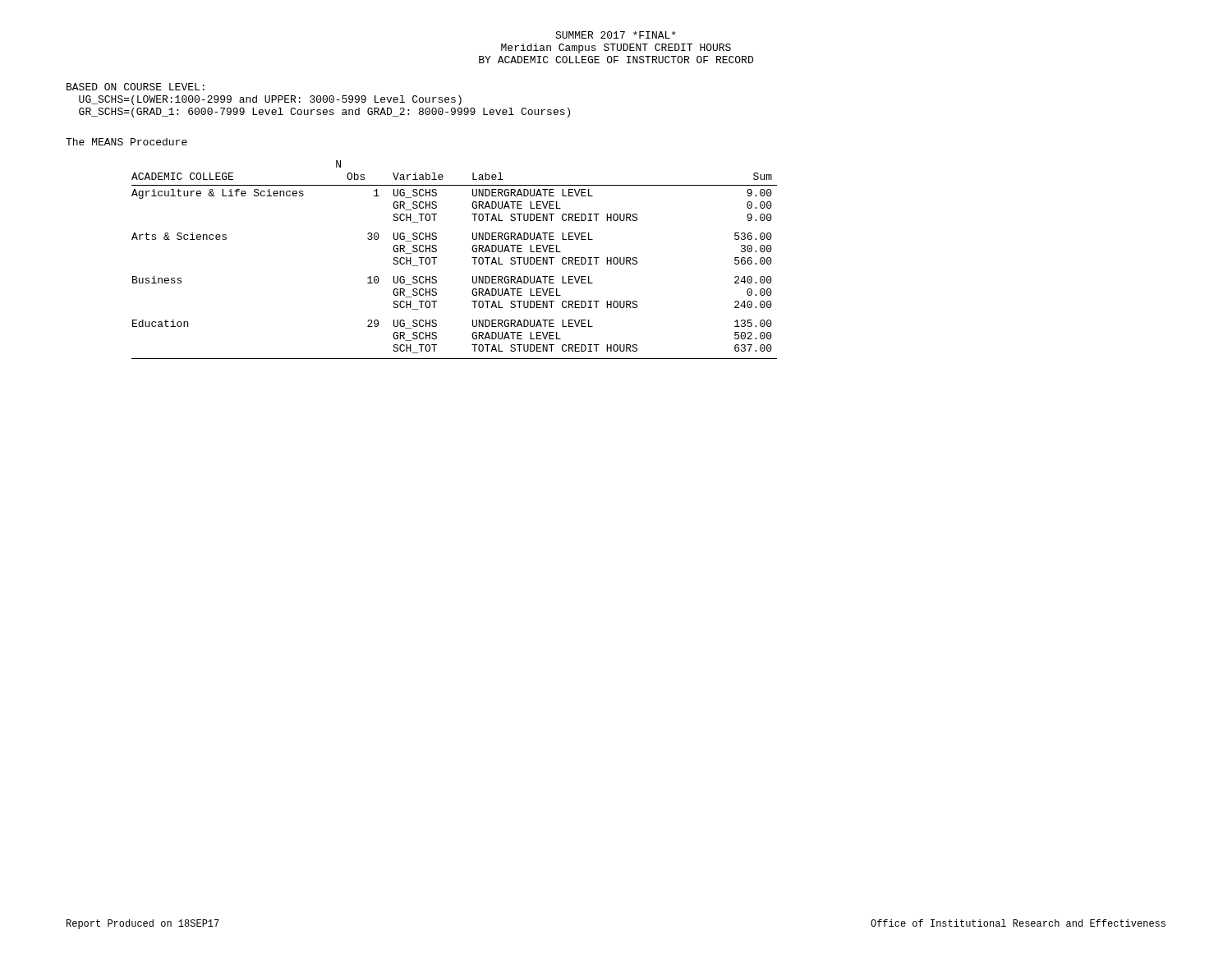Image resolution: width=1232 pixels, height=953 pixels.
Task: Point to the text starting "BASED ON COURSE LEVEL: UG_SCHS=(LOWER:1000-2999 and UPPER: 3000-5999"
Action: pos(136,87)
